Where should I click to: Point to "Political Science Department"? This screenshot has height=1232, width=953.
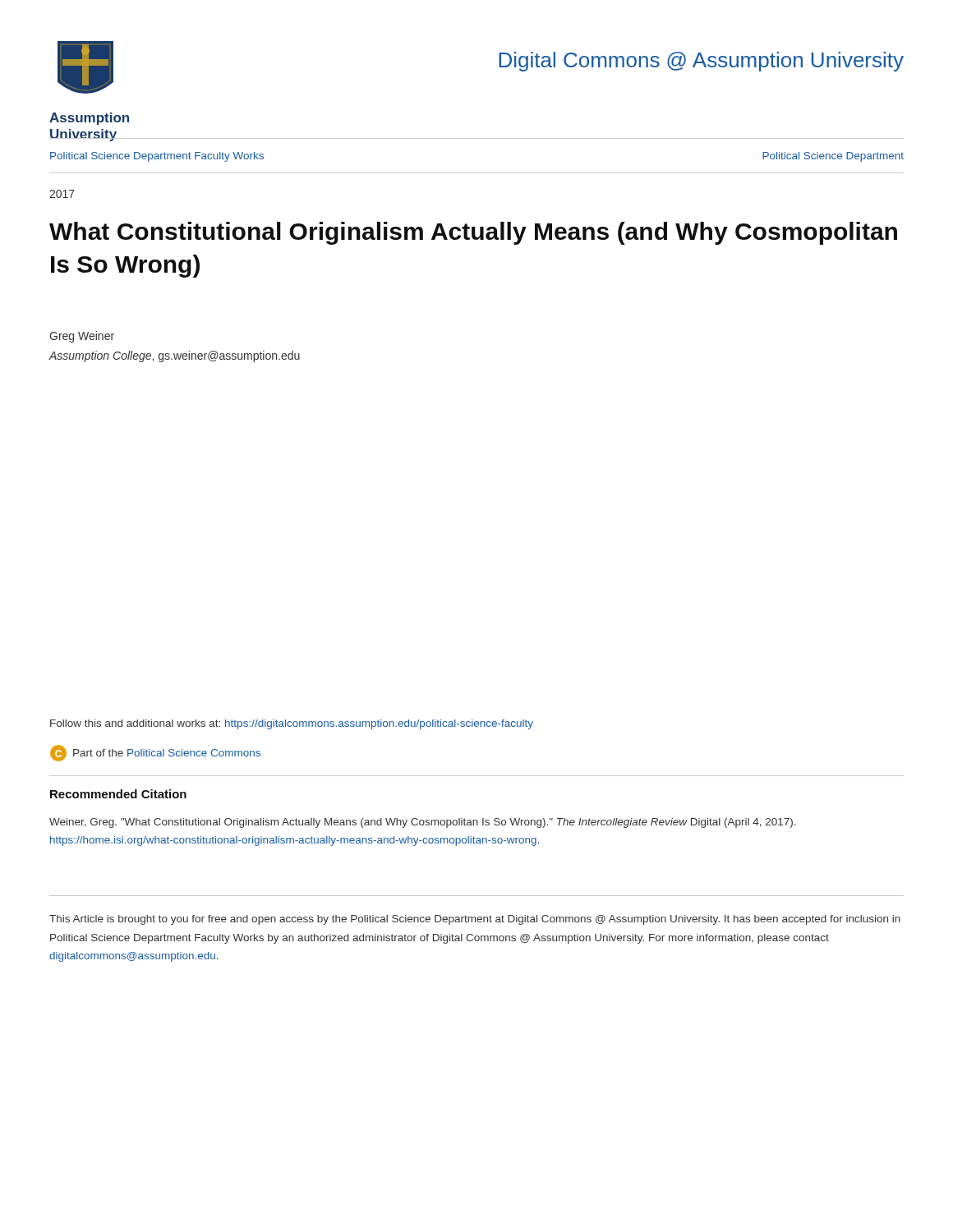pos(833,156)
